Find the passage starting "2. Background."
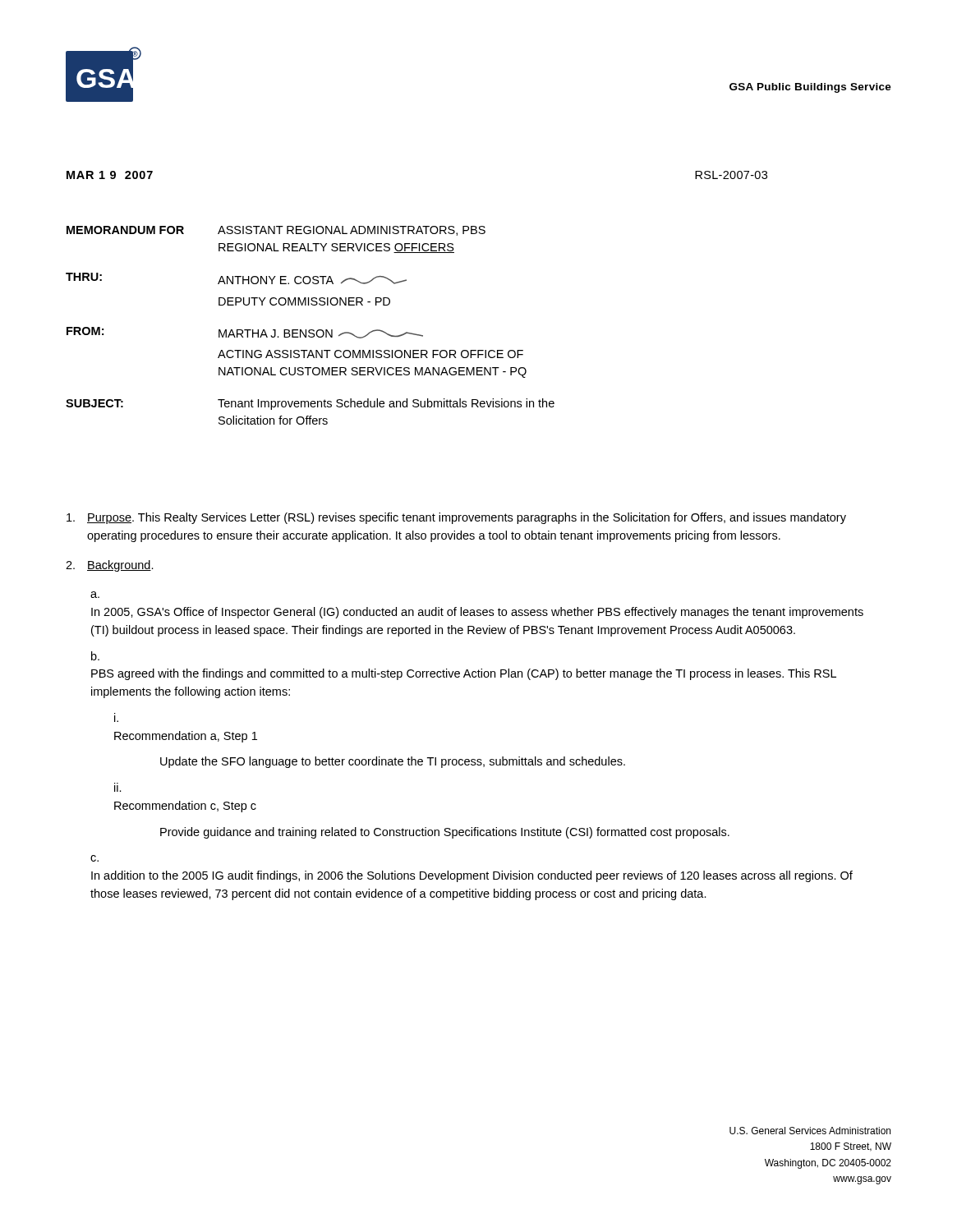The height and width of the screenshot is (1232, 957). [110, 566]
